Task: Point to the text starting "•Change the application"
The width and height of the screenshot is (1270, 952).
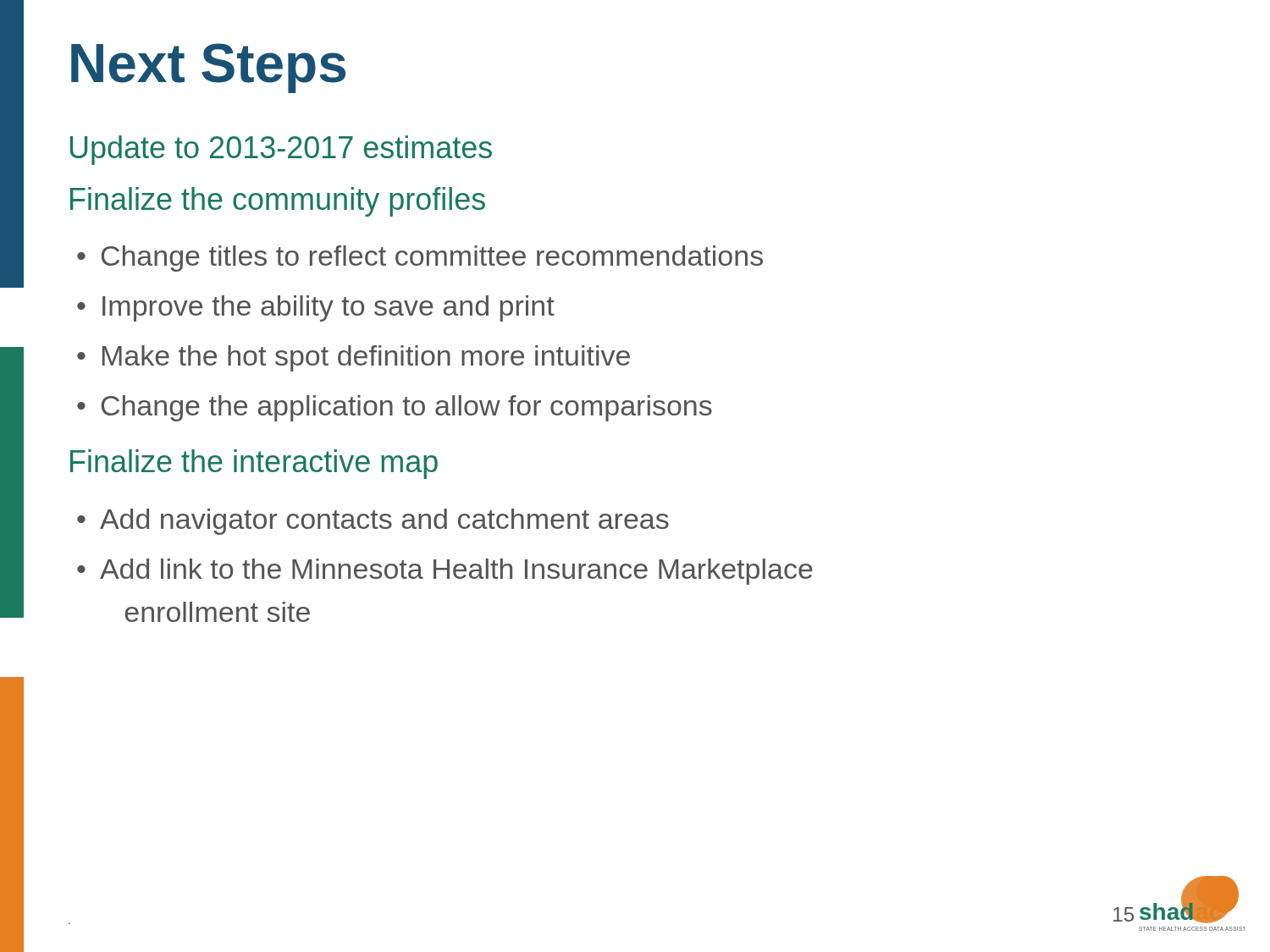Action: click(639, 406)
